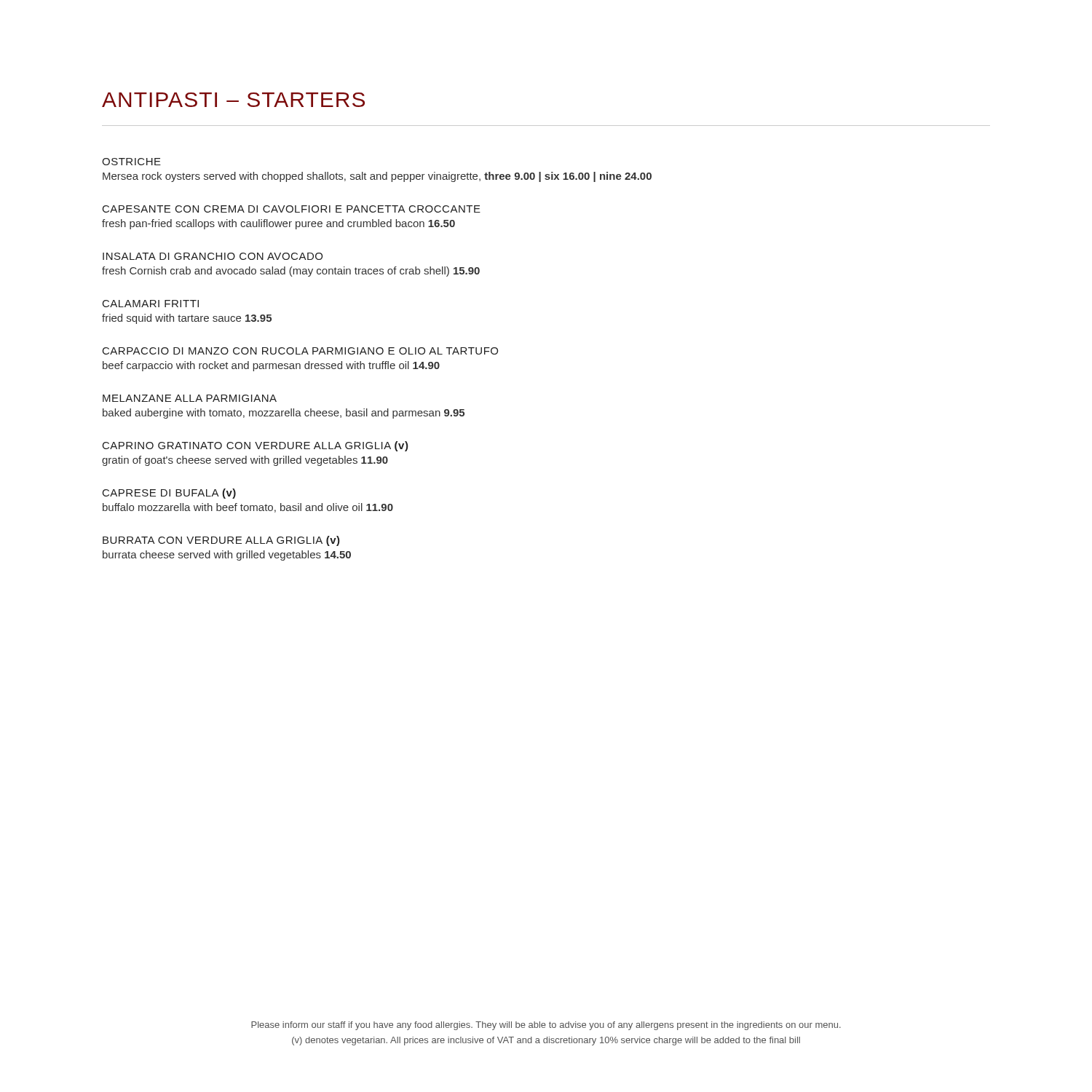The height and width of the screenshot is (1092, 1092).
Task: Where is the passage that starts "CAPRINO GRATINATO CON VERDURE ALLA GRIGLIA (v)"?
Action: click(256, 446)
